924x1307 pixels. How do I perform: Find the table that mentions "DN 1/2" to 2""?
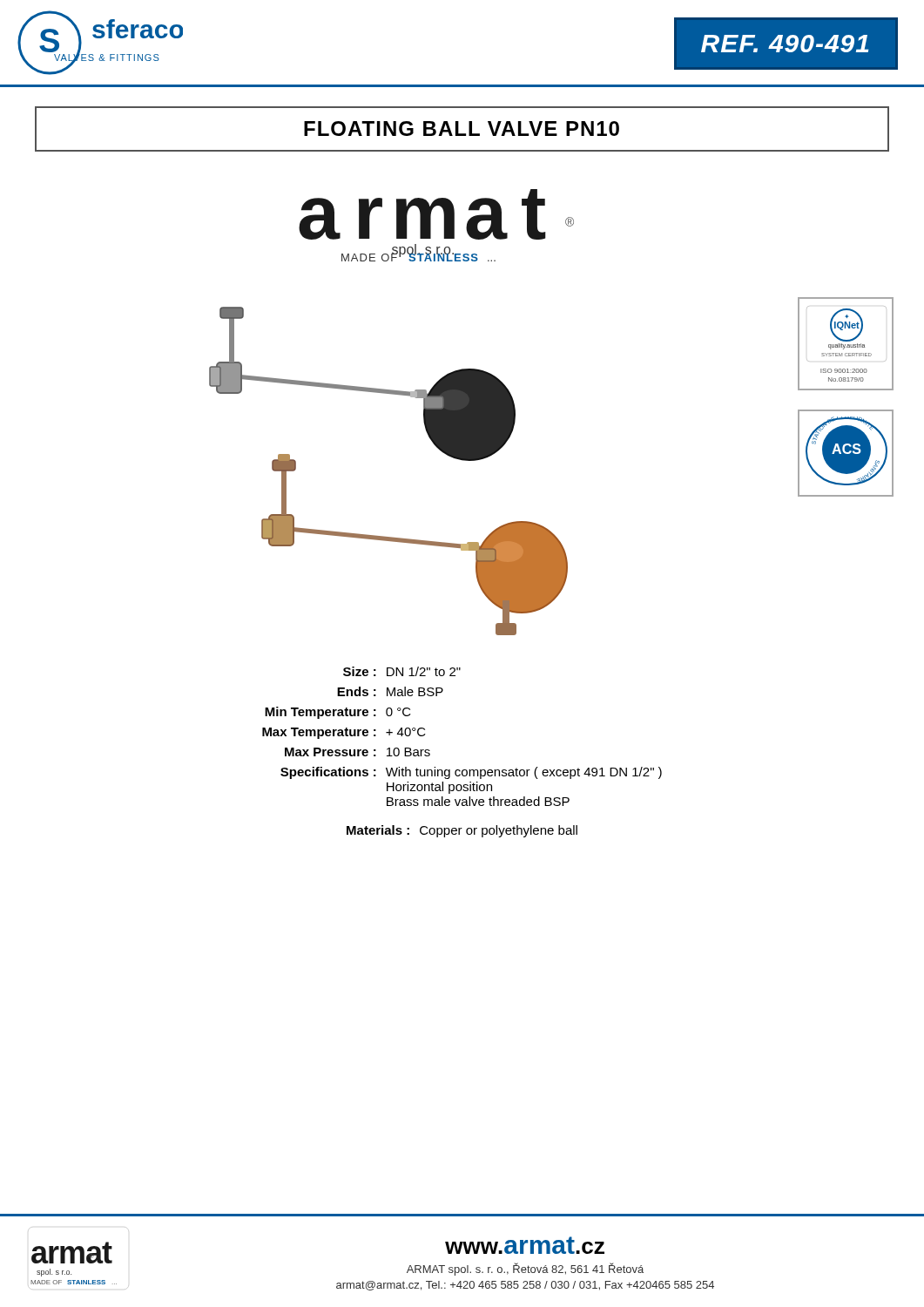click(x=462, y=736)
